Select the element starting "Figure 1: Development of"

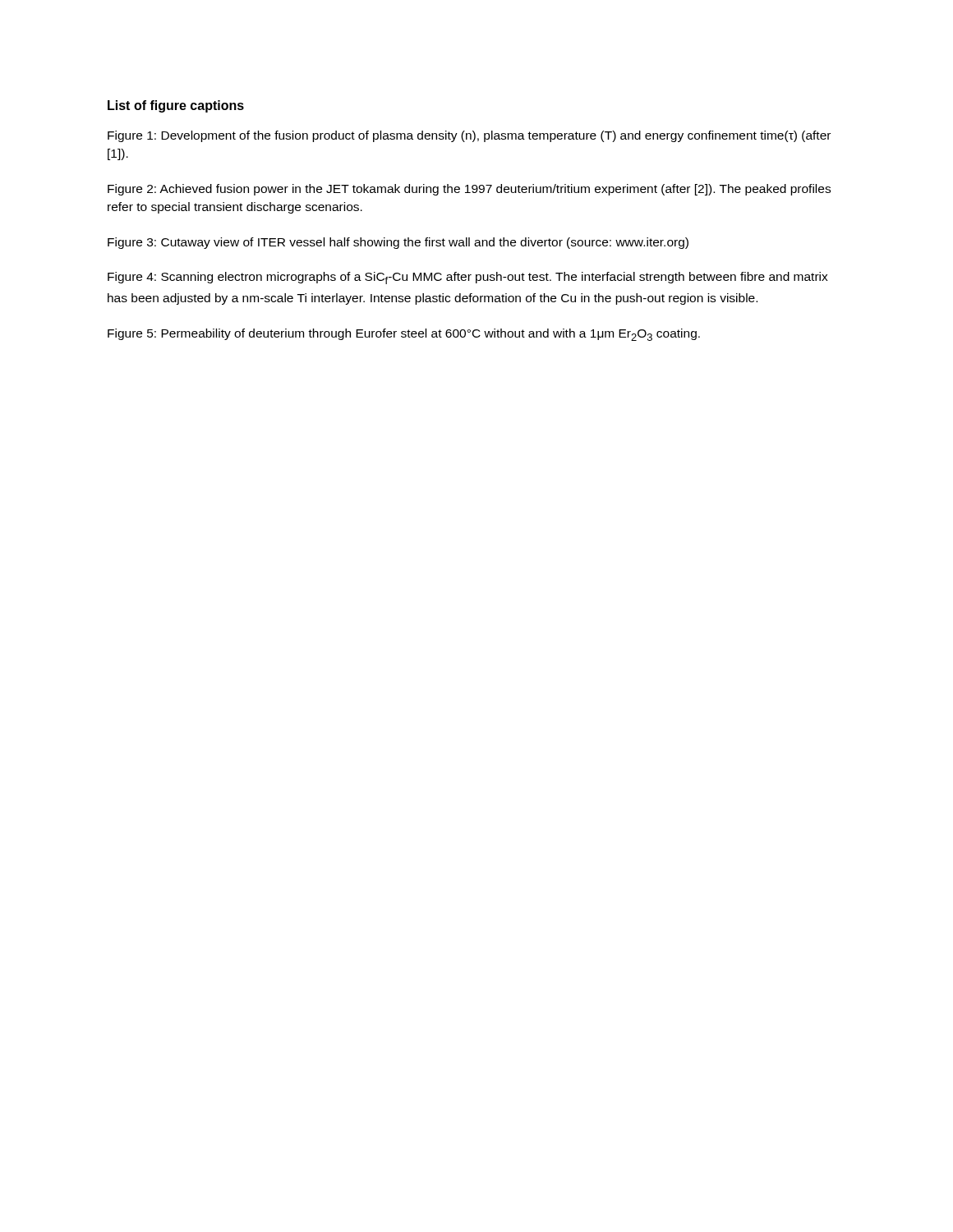[x=469, y=144]
